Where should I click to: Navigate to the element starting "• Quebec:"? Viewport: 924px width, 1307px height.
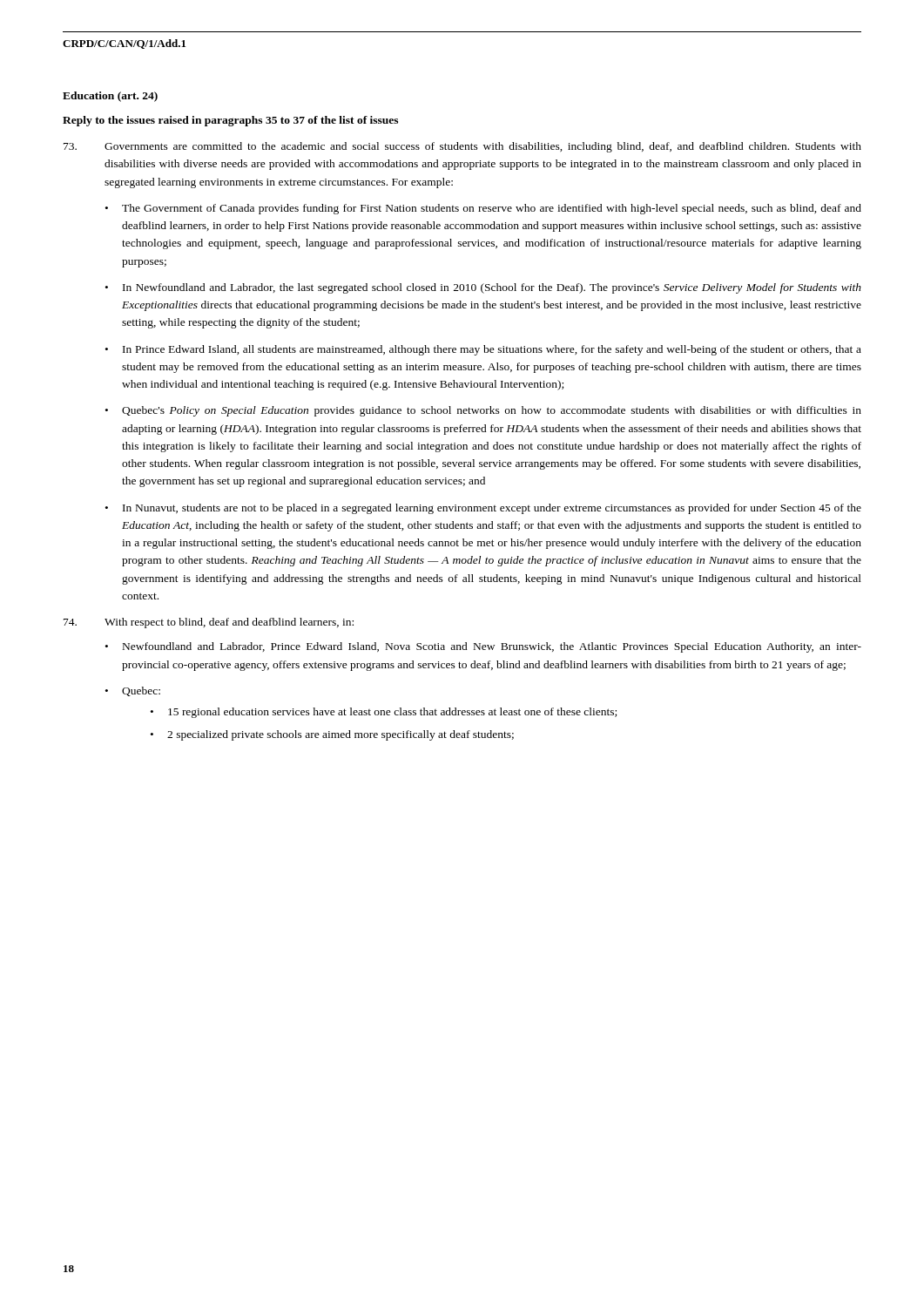pyautogui.click(x=133, y=691)
